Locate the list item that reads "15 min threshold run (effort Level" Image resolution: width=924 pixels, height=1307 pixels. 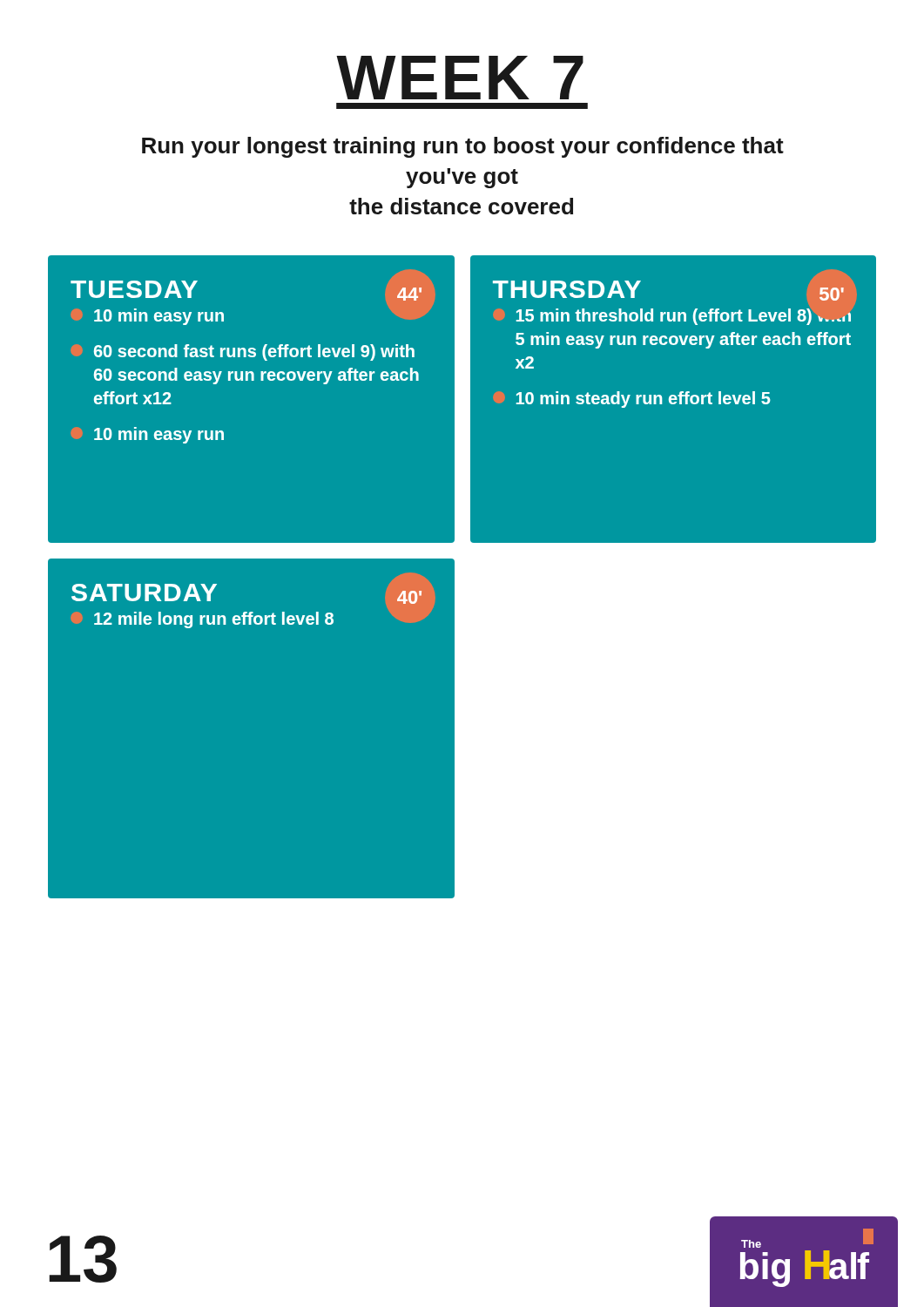coord(673,340)
